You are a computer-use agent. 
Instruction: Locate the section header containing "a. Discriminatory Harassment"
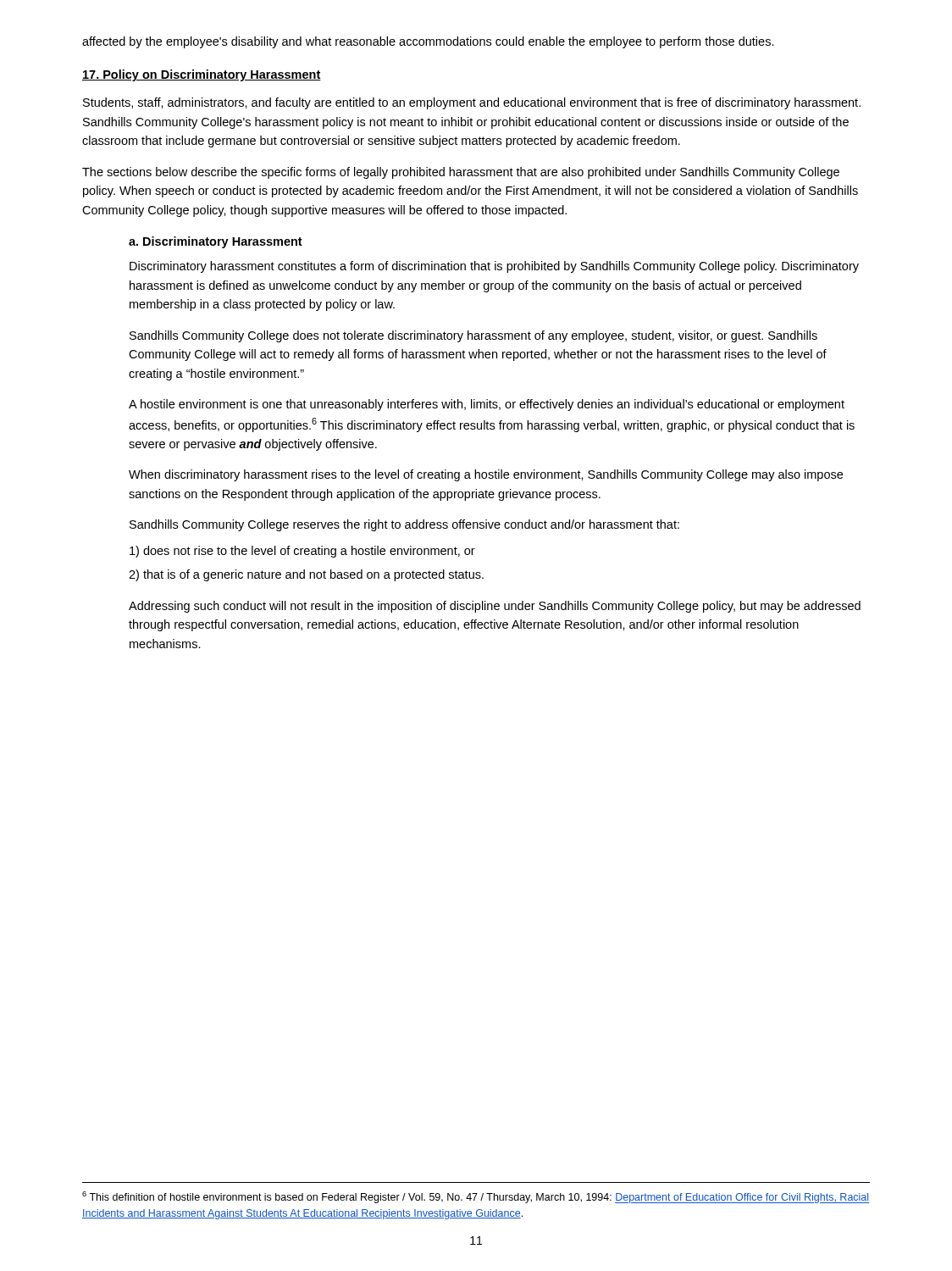click(215, 242)
